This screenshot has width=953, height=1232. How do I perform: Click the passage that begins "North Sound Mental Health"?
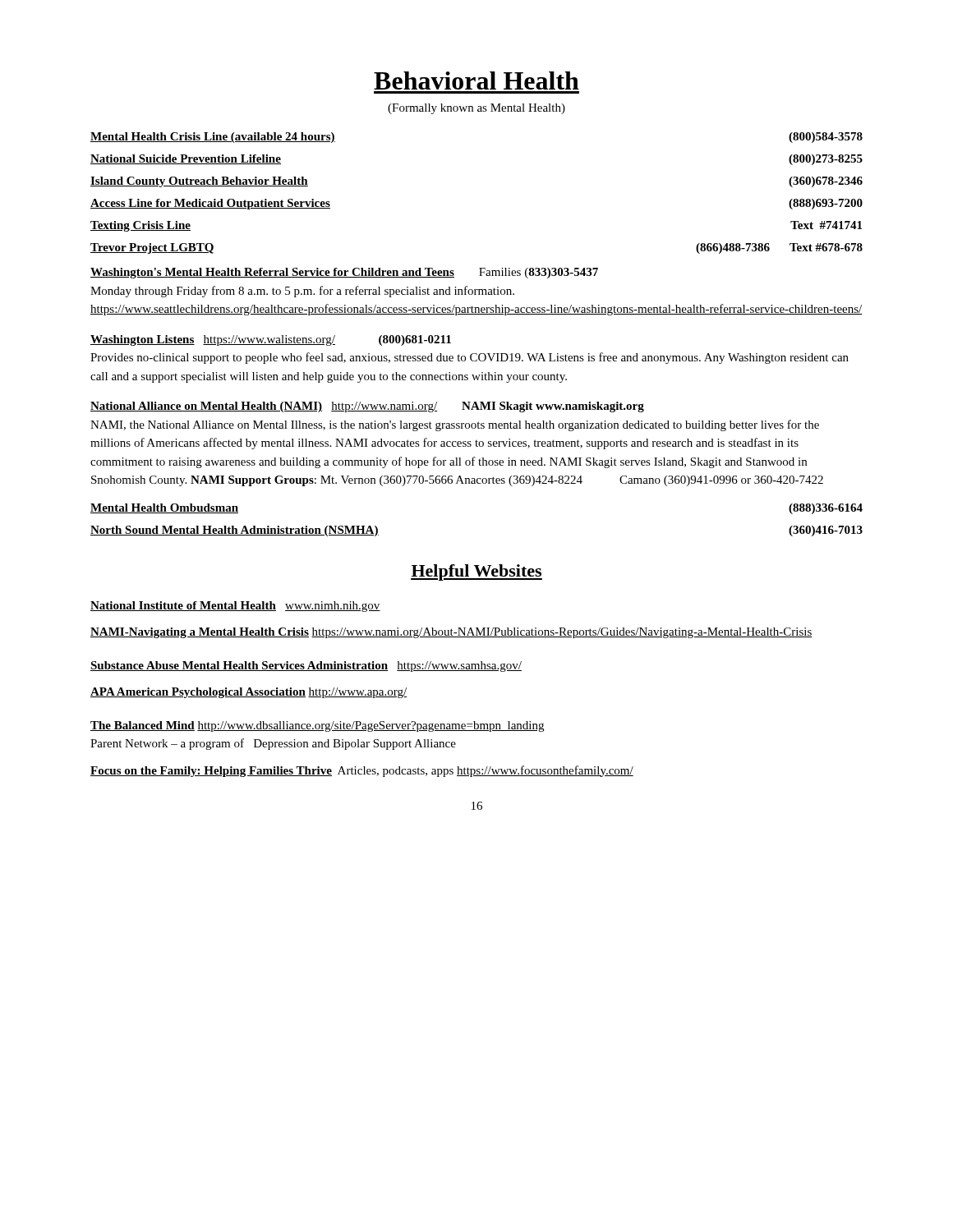point(209,531)
